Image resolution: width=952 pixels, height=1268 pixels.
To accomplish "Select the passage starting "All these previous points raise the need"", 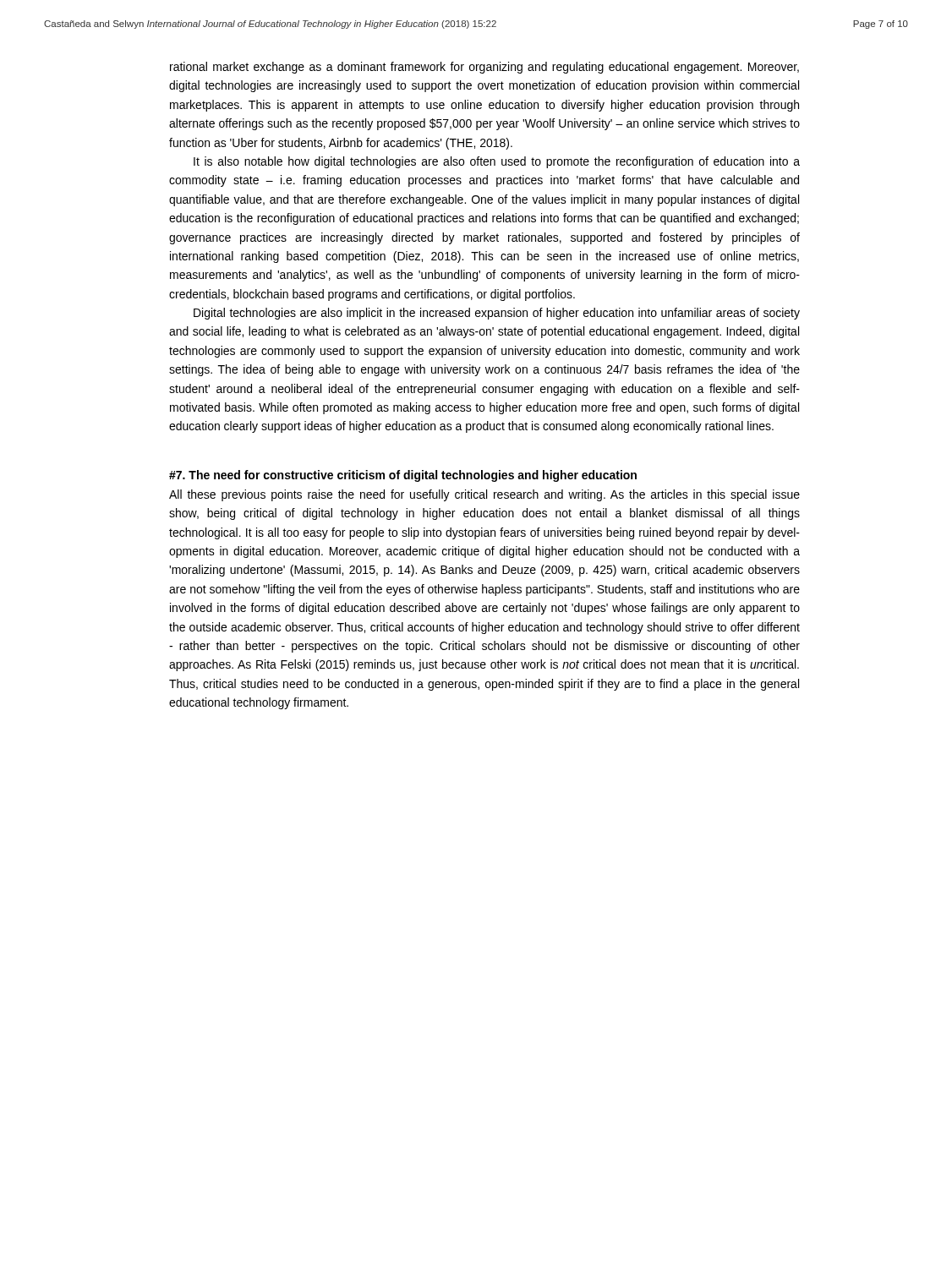I will (484, 599).
